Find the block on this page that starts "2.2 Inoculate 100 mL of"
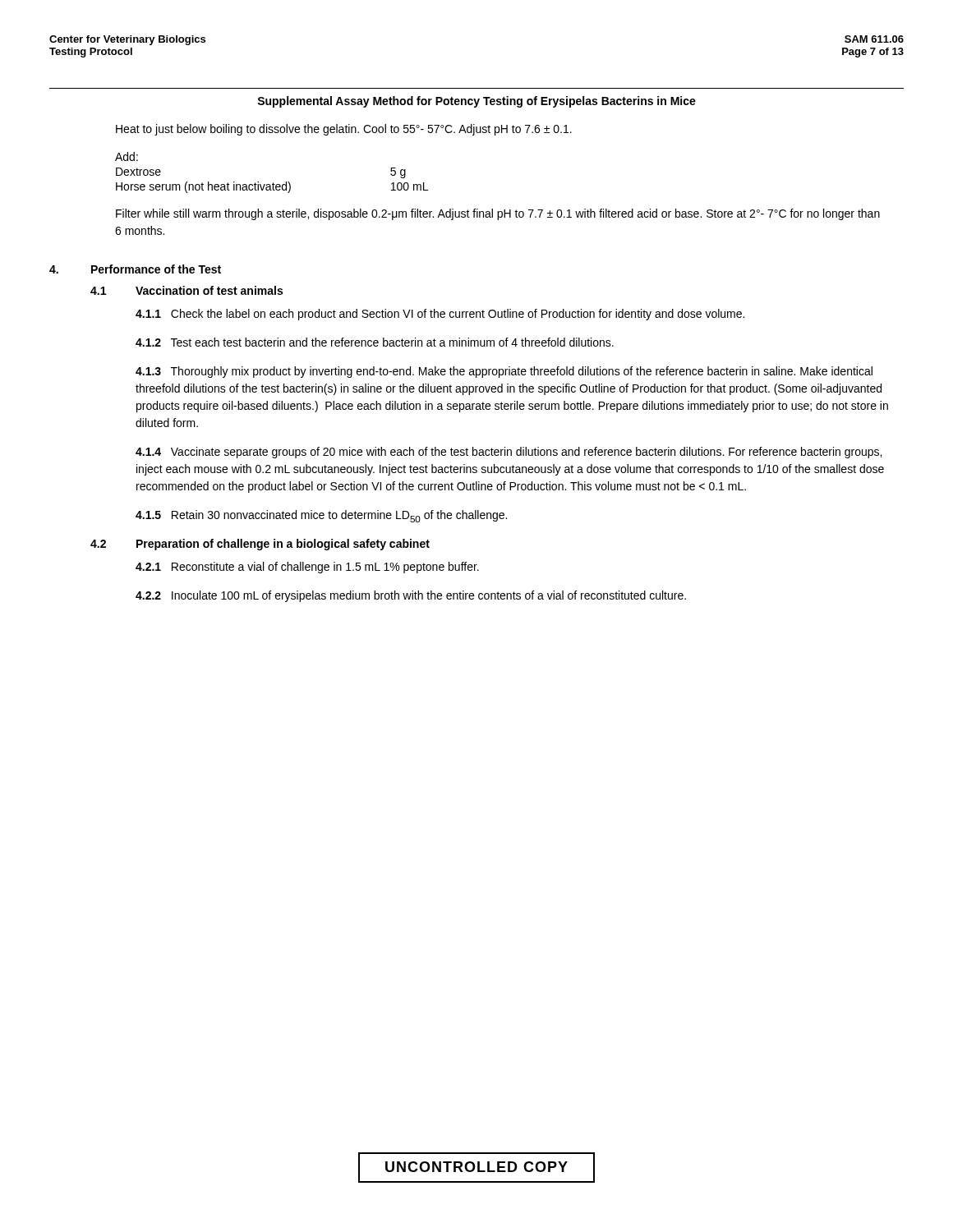The width and height of the screenshot is (953, 1232). tap(411, 596)
